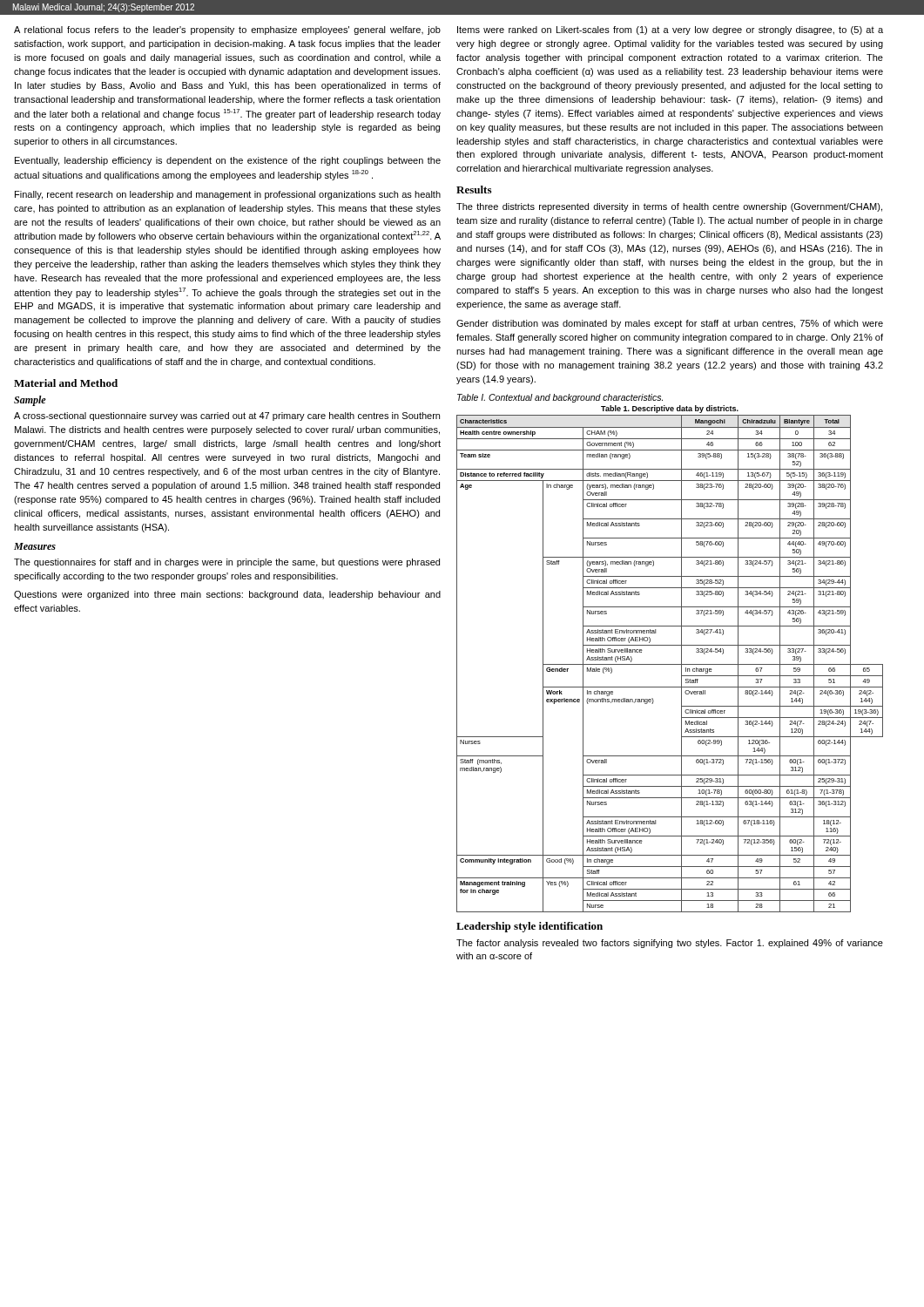Point to the text starting "A cross-sectional questionnaire survey"

[x=227, y=472]
